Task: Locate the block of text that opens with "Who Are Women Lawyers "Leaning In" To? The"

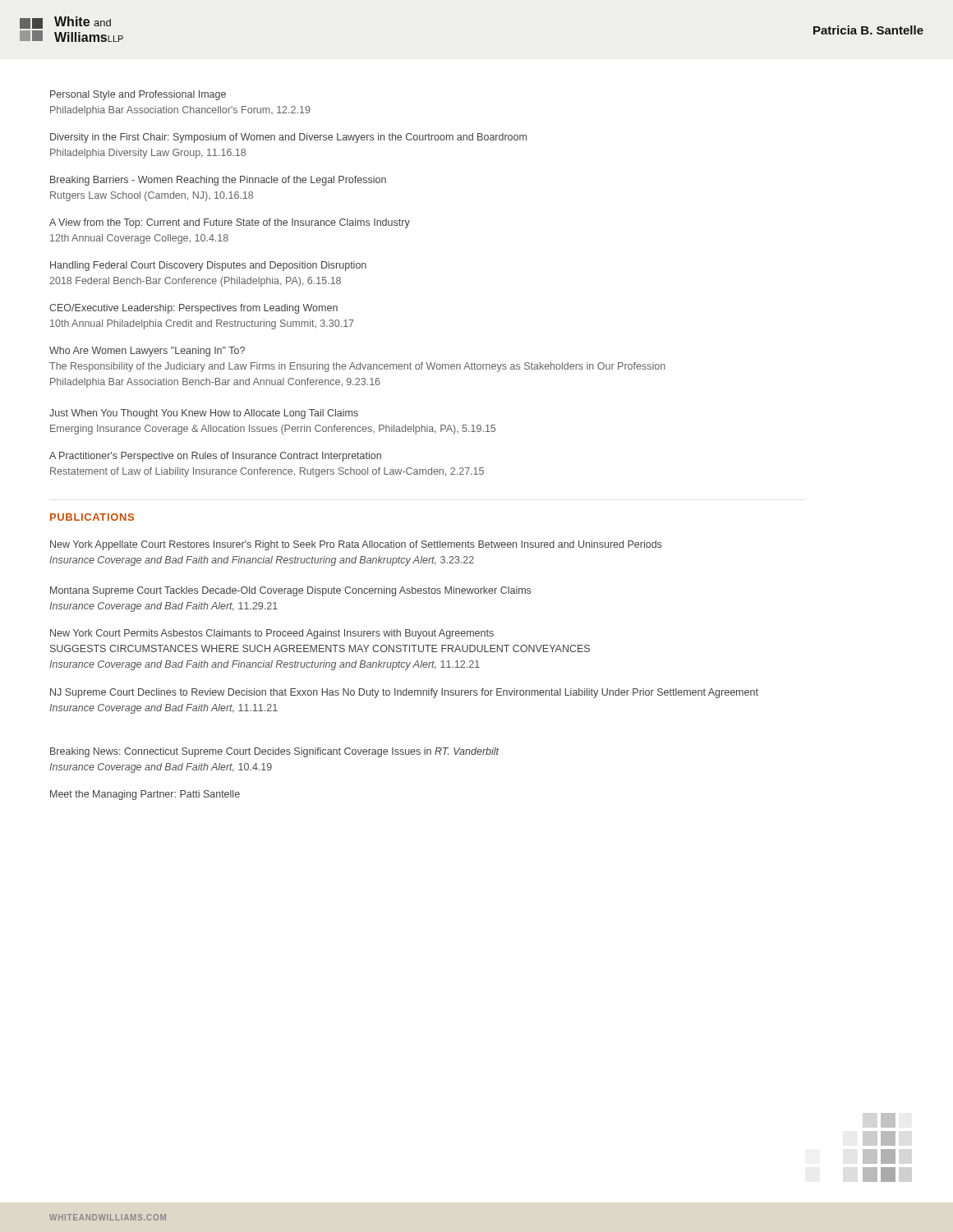Action: (x=357, y=366)
